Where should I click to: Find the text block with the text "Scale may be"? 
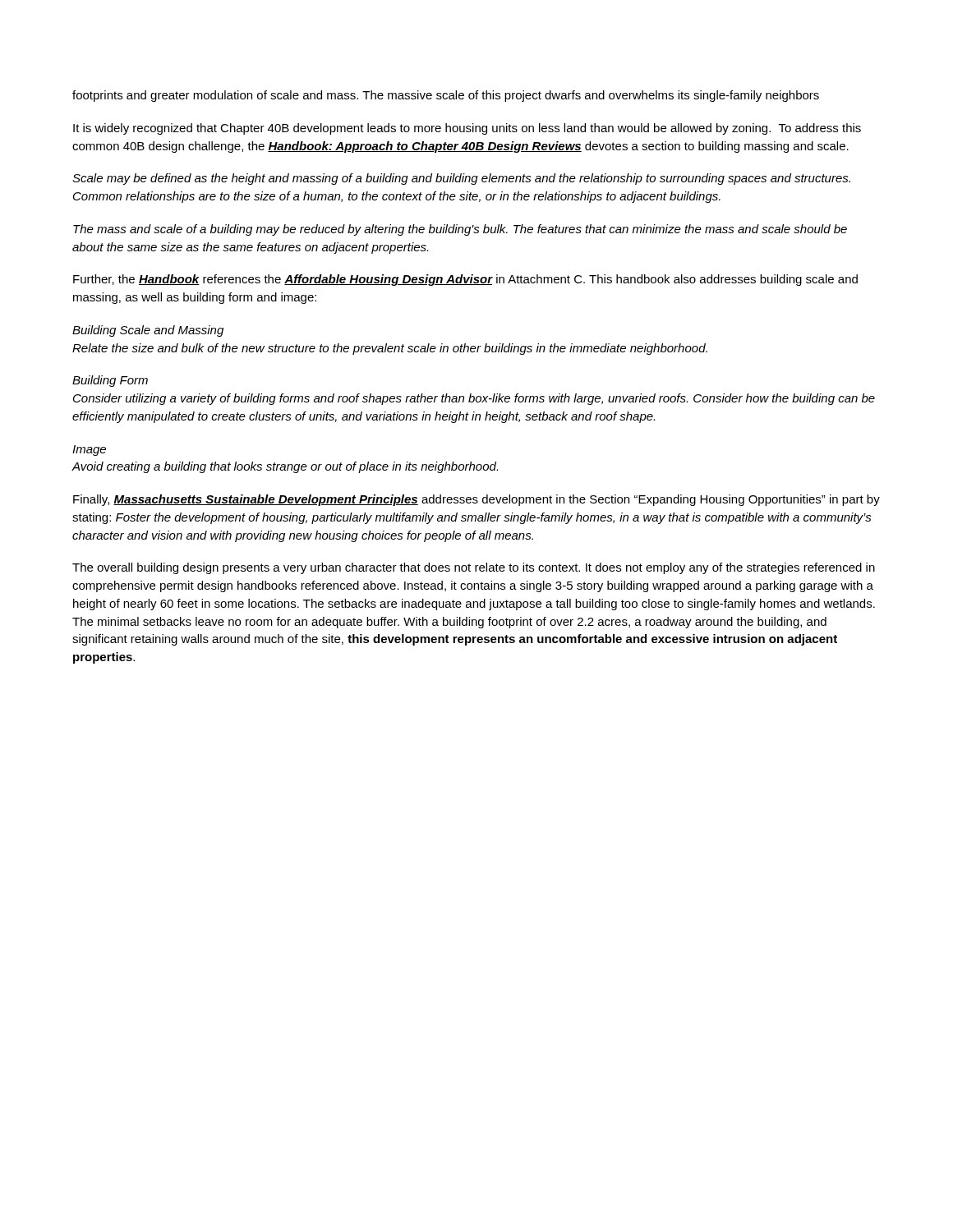click(x=476, y=187)
